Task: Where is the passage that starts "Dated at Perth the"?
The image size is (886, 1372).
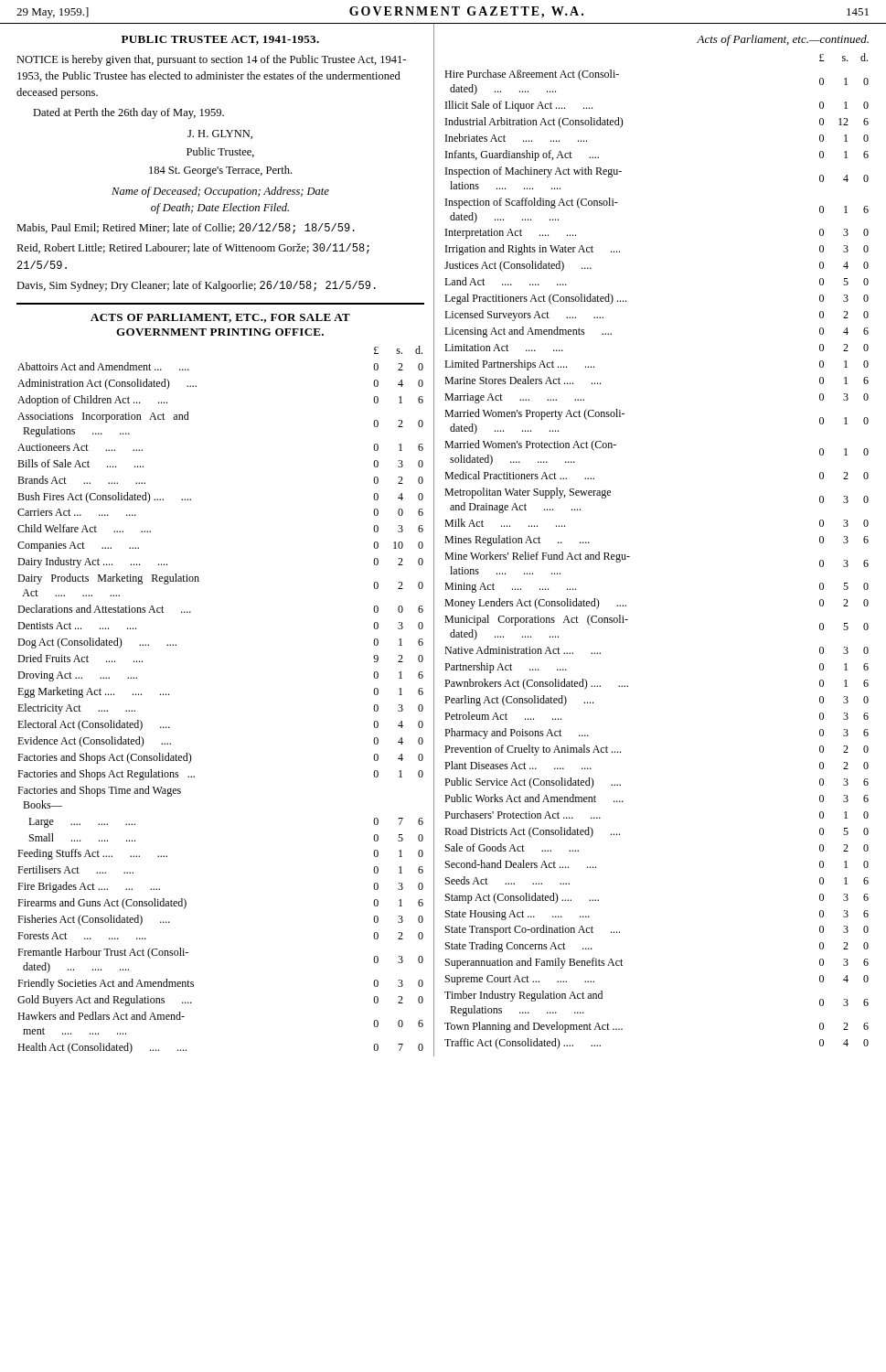Action: pos(129,113)
